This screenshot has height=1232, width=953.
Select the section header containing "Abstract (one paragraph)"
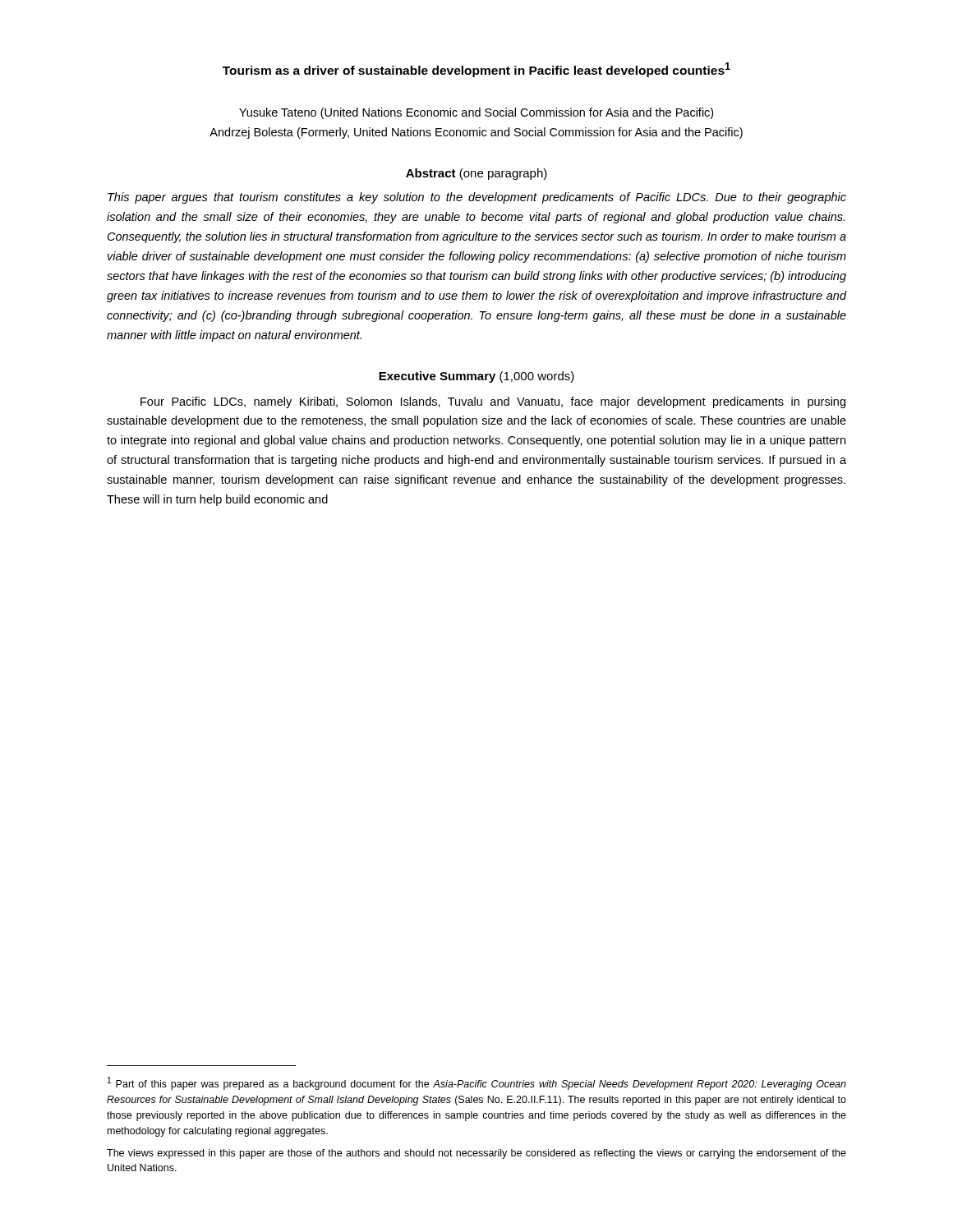pyautogui.click(x=476, y=173)
